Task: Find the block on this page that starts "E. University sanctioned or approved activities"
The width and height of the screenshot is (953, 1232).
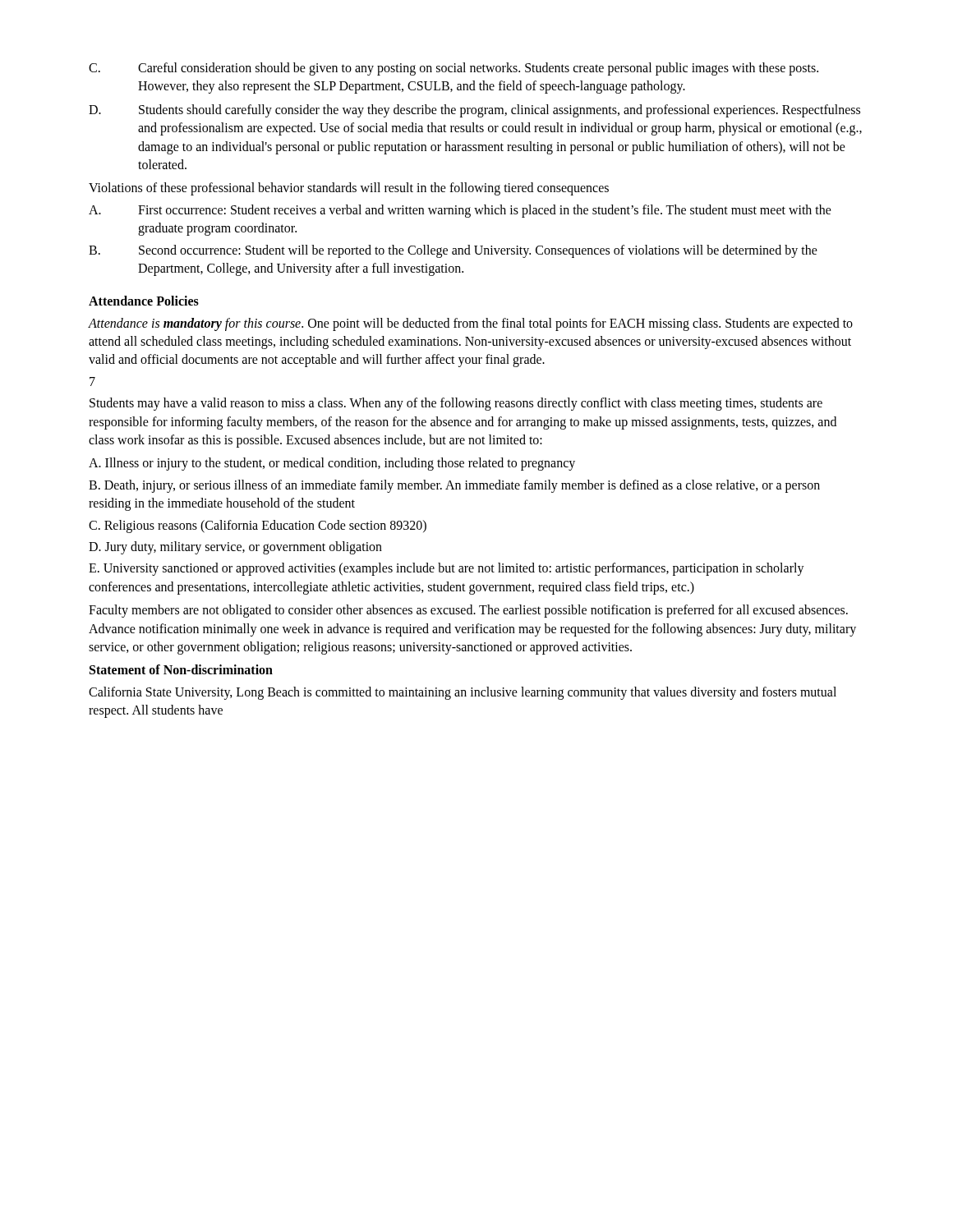Action: 446,577
